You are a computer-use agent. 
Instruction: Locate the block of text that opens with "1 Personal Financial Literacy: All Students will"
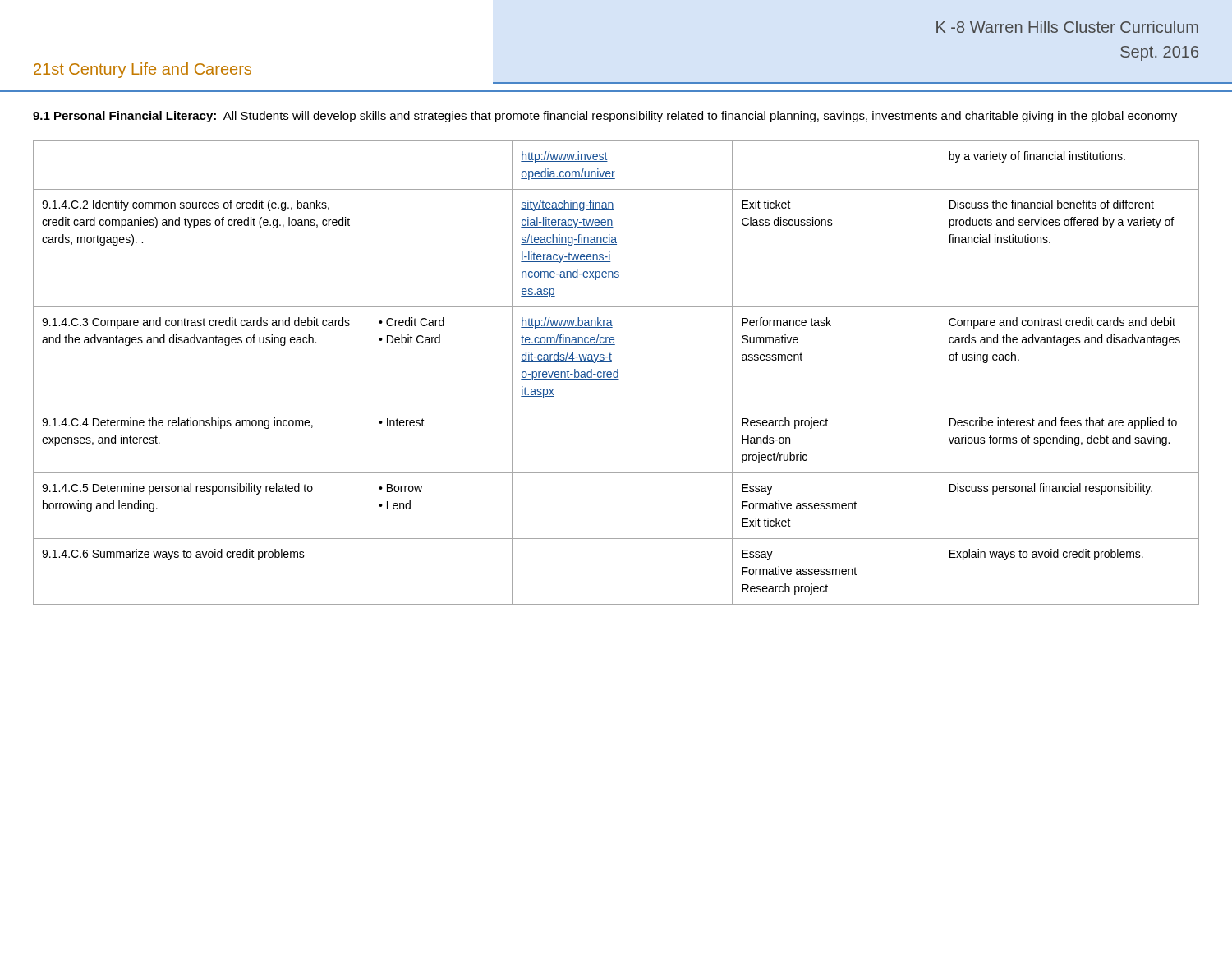coord(605,115)
